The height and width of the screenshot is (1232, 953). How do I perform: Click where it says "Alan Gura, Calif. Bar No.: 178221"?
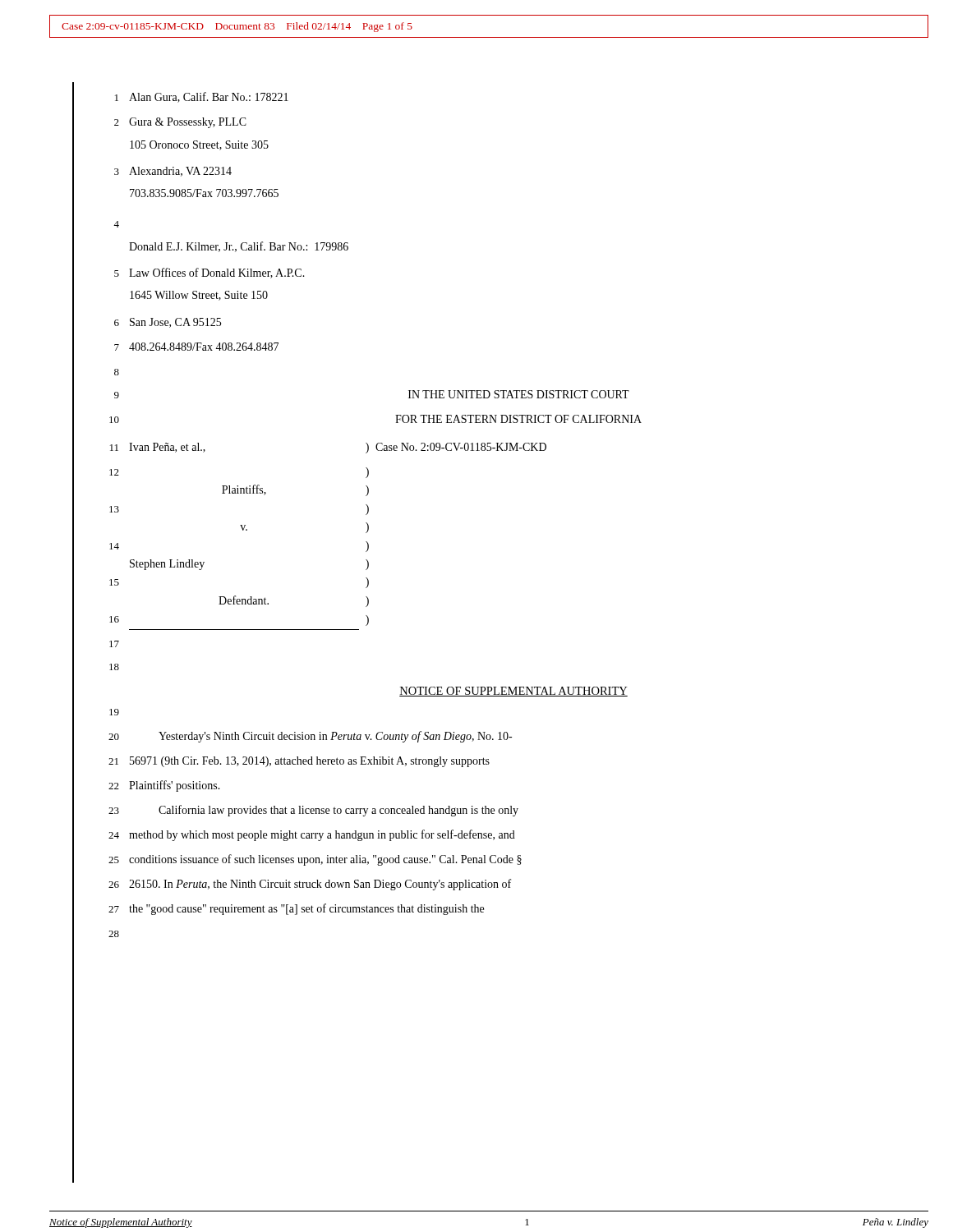coord(209,97)
